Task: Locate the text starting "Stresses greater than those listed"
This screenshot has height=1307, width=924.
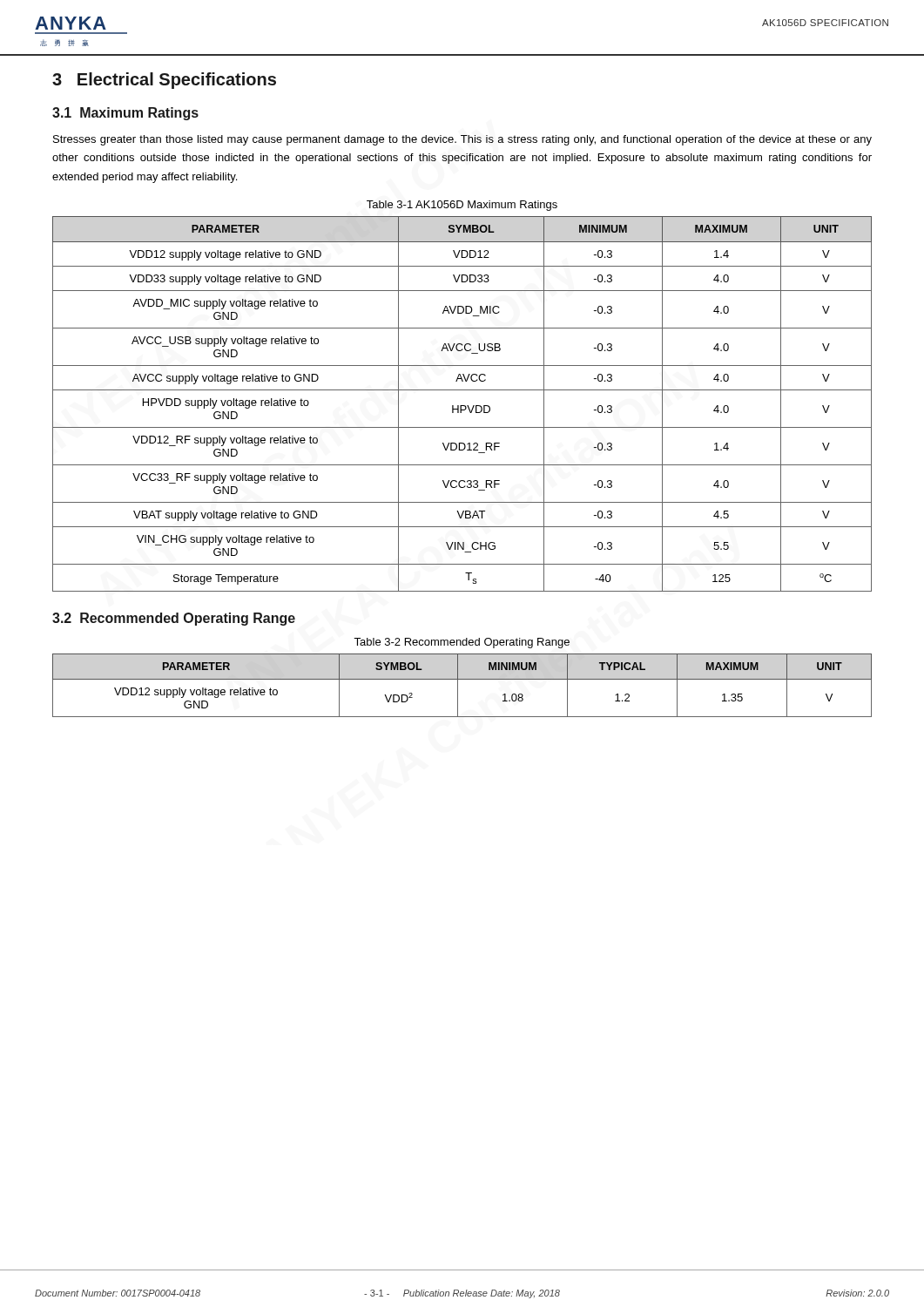Action: pyautogui.click(x=462, y=158)
